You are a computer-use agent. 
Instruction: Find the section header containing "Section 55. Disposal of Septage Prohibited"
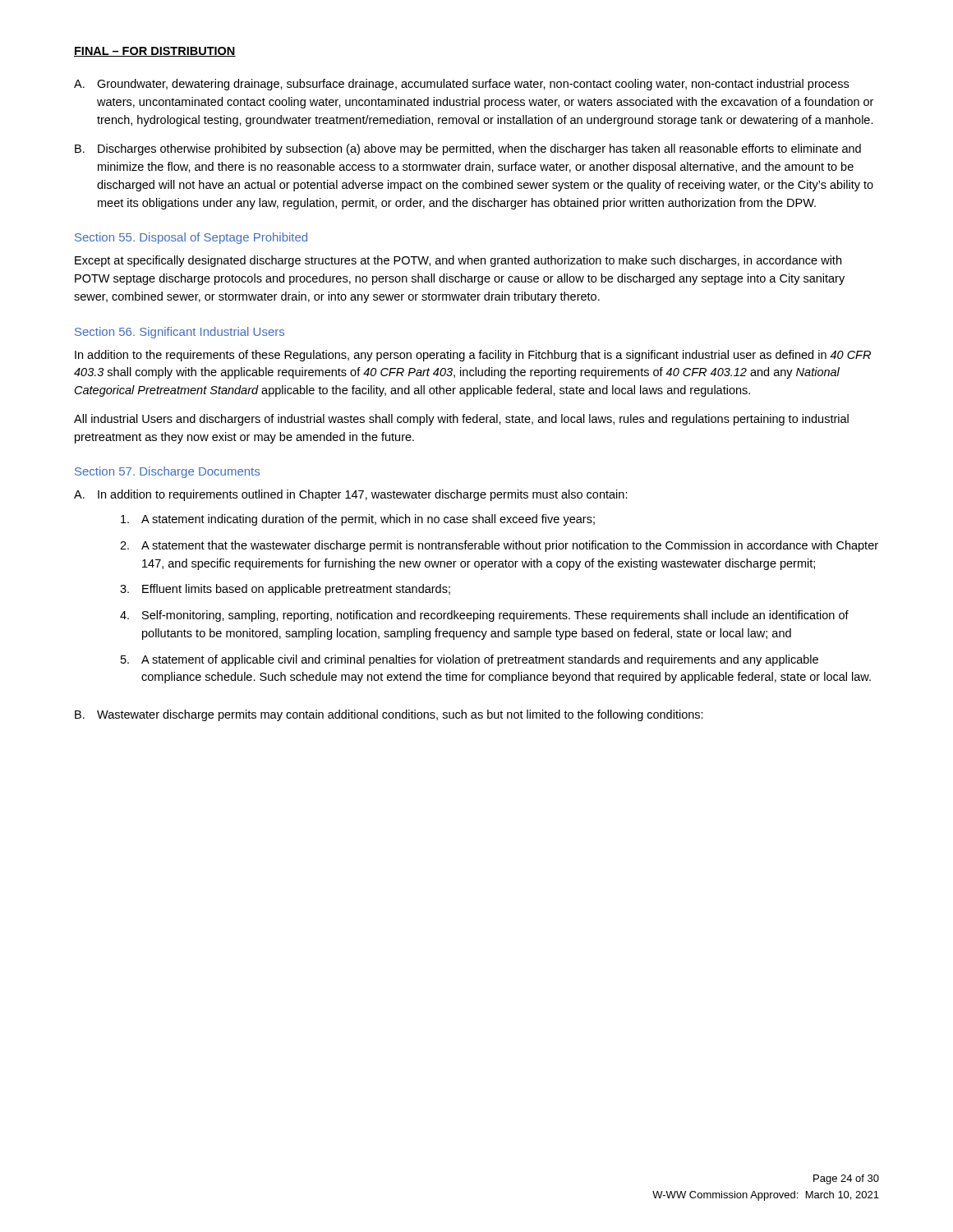[191, 237]
